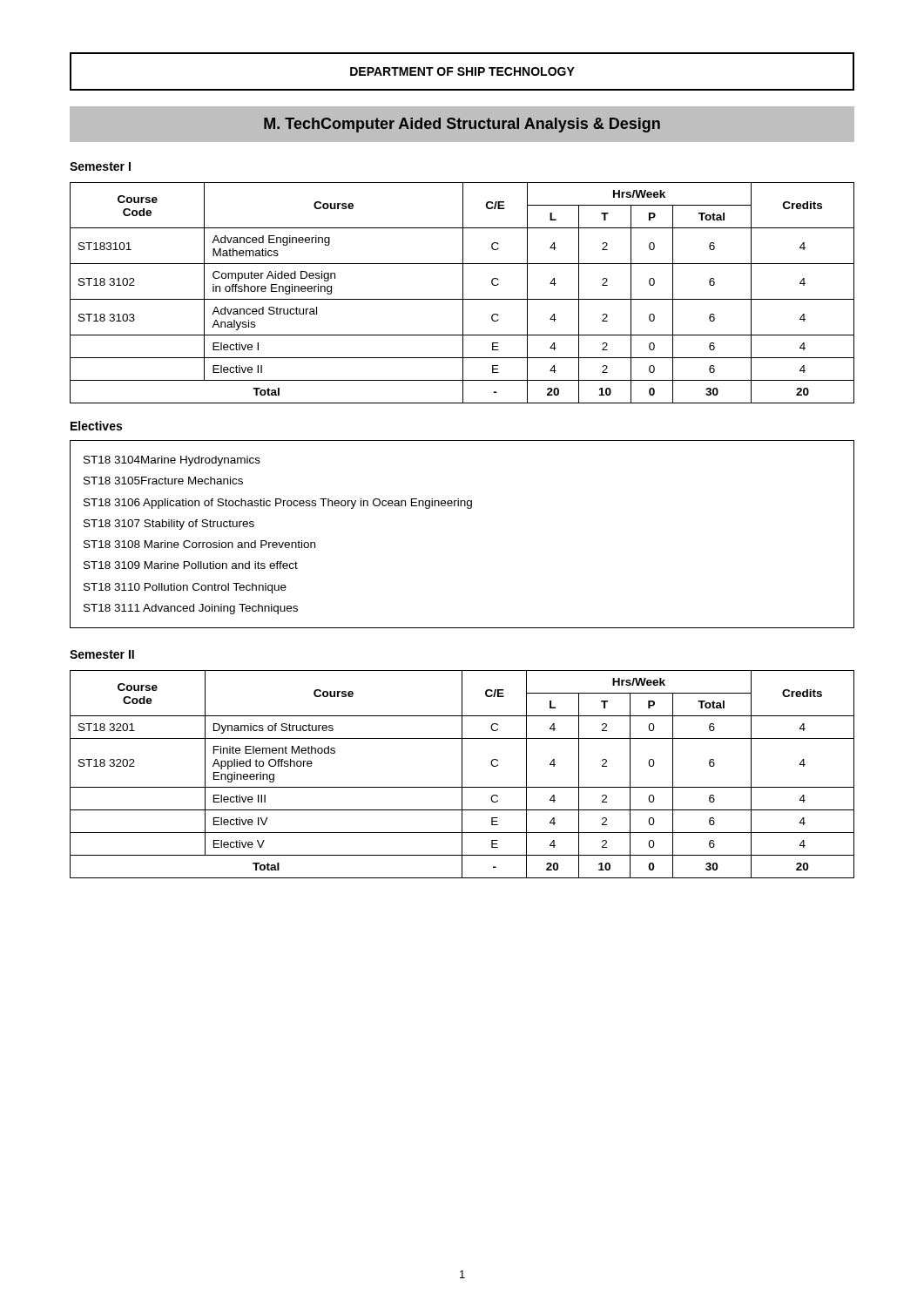This screenshot has width=924, height=1307.
Task: Click where it says "DEPARTMENT OF SHIP TECHNOLOGY"
Action: 462,71
